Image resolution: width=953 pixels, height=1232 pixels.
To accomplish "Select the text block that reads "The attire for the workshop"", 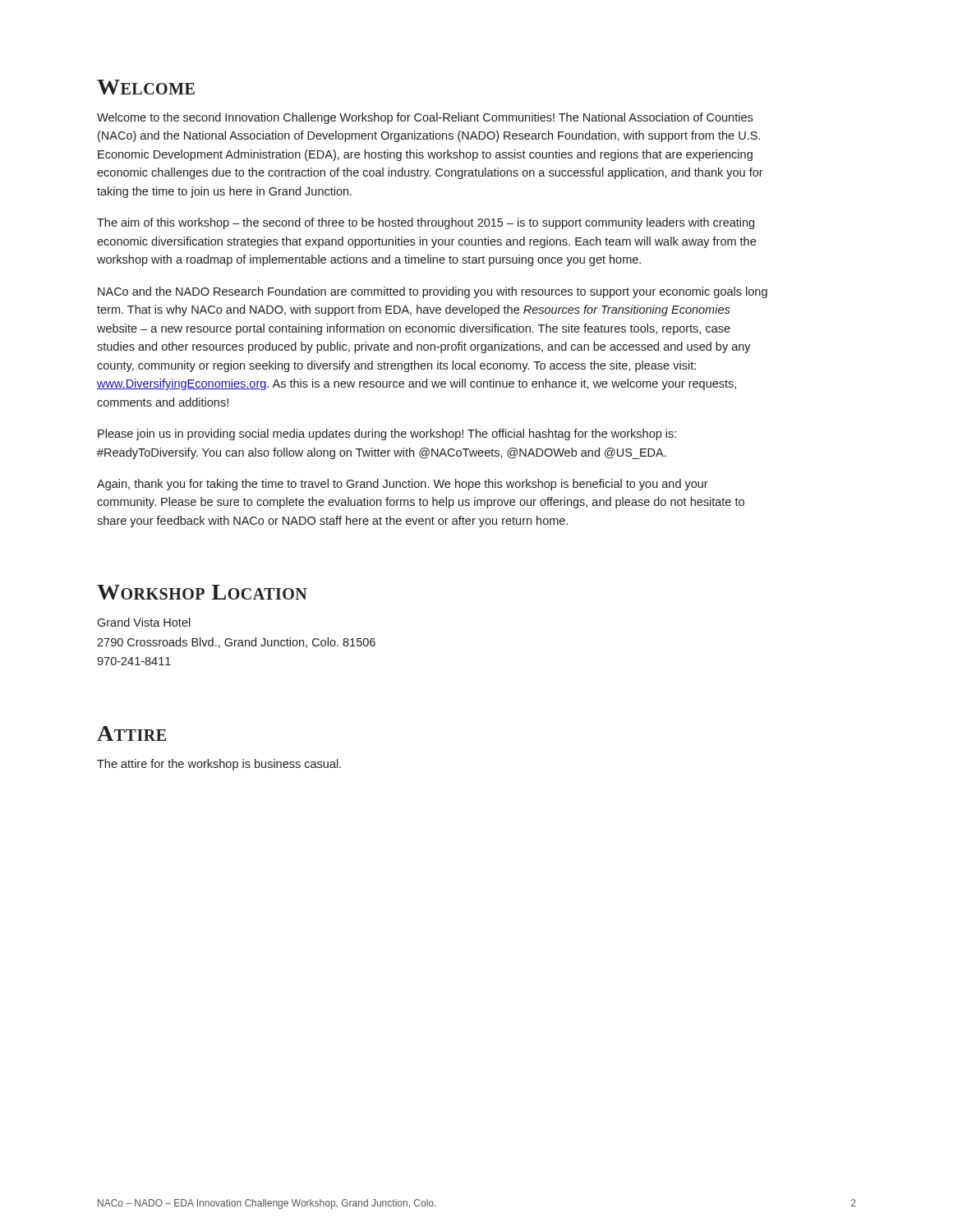I will (x=219, y=765).
